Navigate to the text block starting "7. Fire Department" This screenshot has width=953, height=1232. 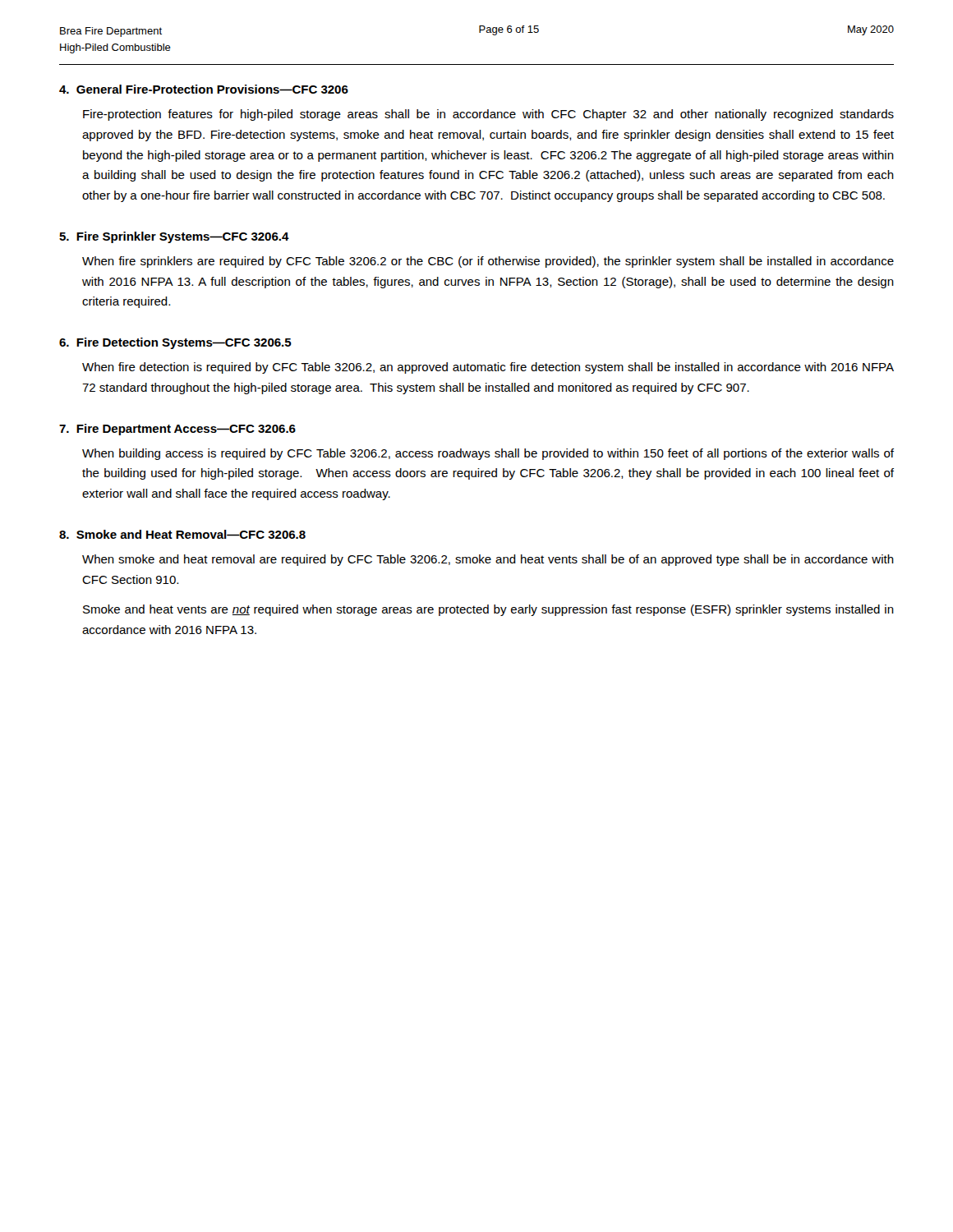[177, 428]
